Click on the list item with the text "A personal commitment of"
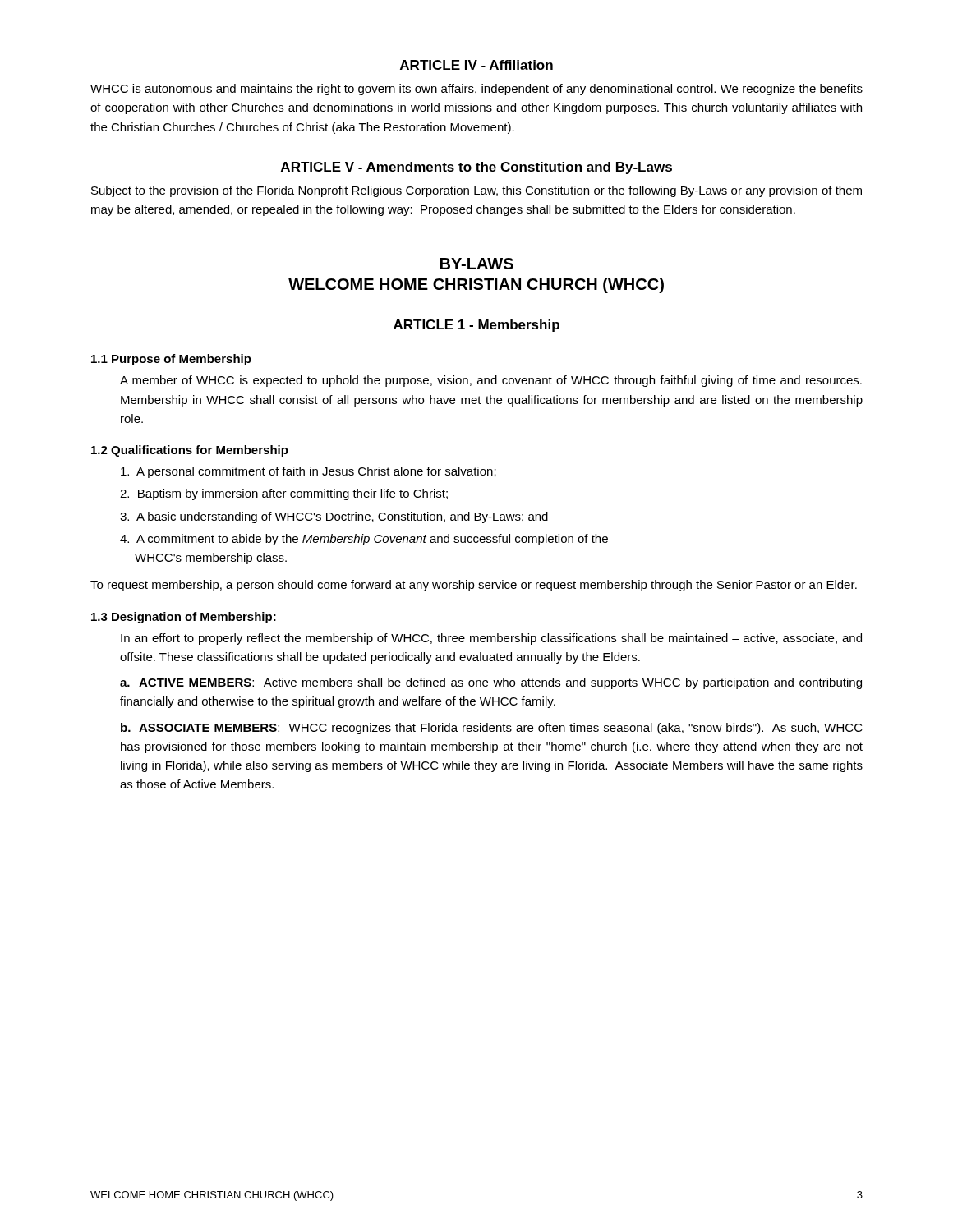 [x=308, y=471]
